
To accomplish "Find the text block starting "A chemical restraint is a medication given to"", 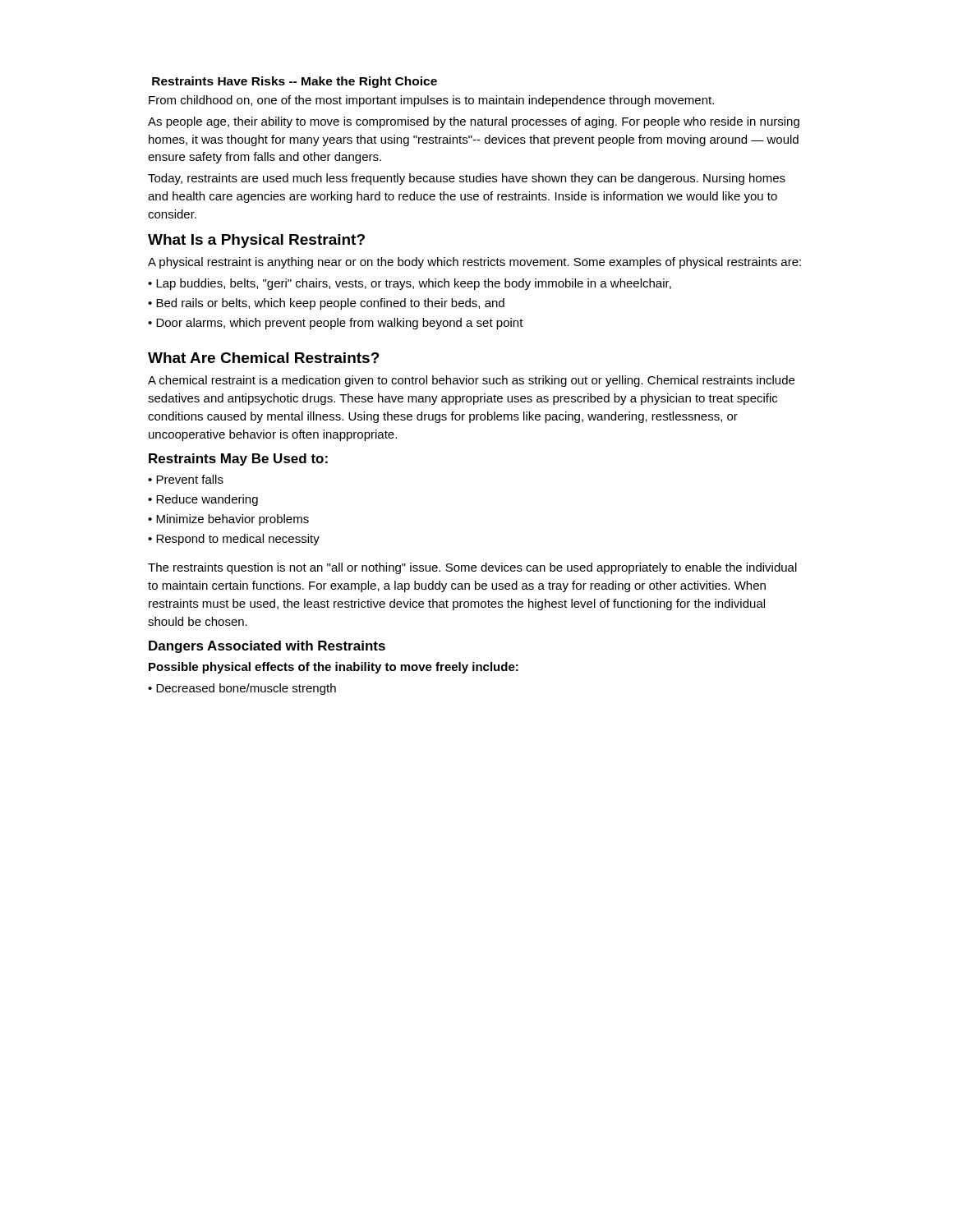I will coord(472,407).
